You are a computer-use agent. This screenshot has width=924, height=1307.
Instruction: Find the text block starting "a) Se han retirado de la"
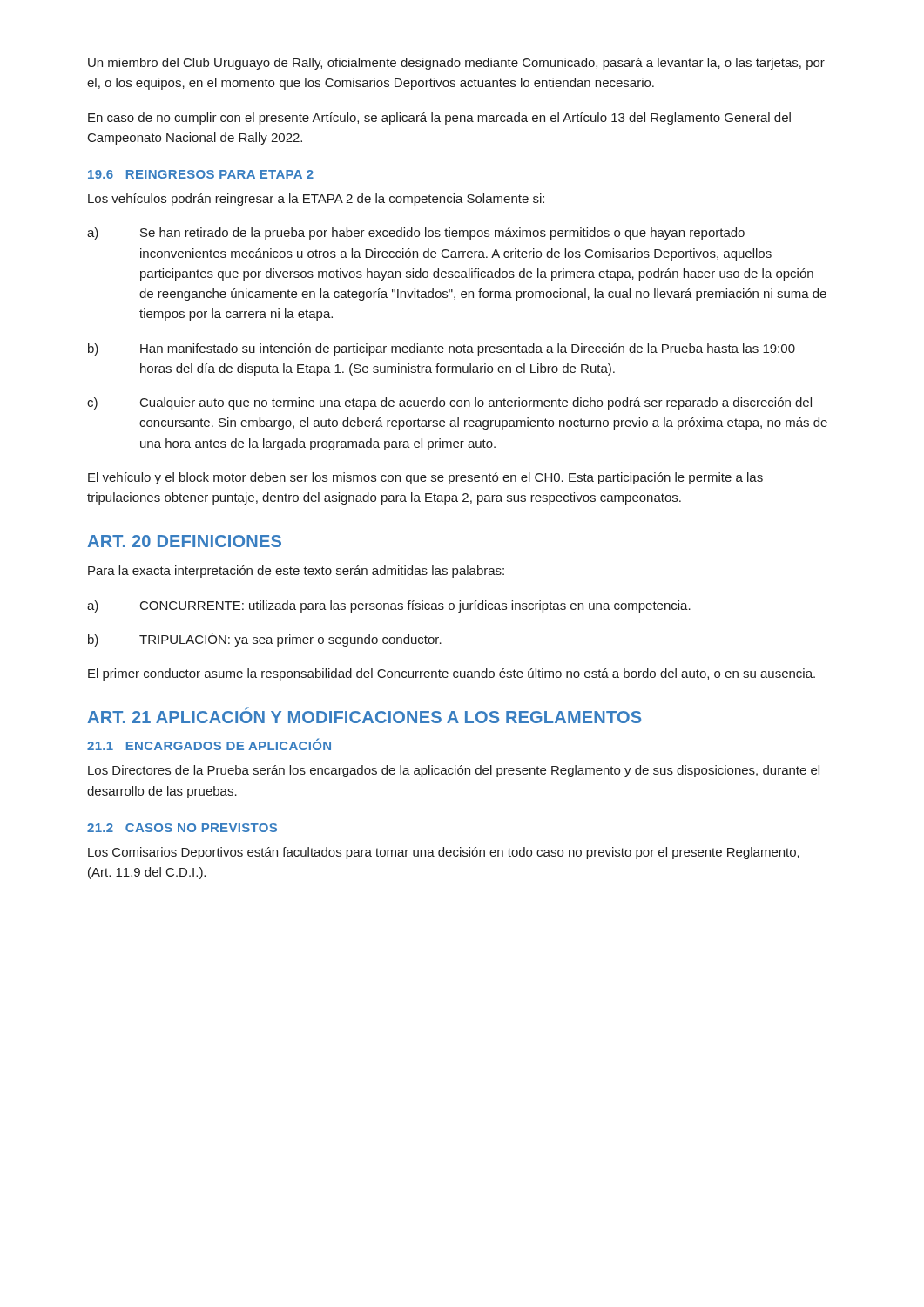(458, 273)
